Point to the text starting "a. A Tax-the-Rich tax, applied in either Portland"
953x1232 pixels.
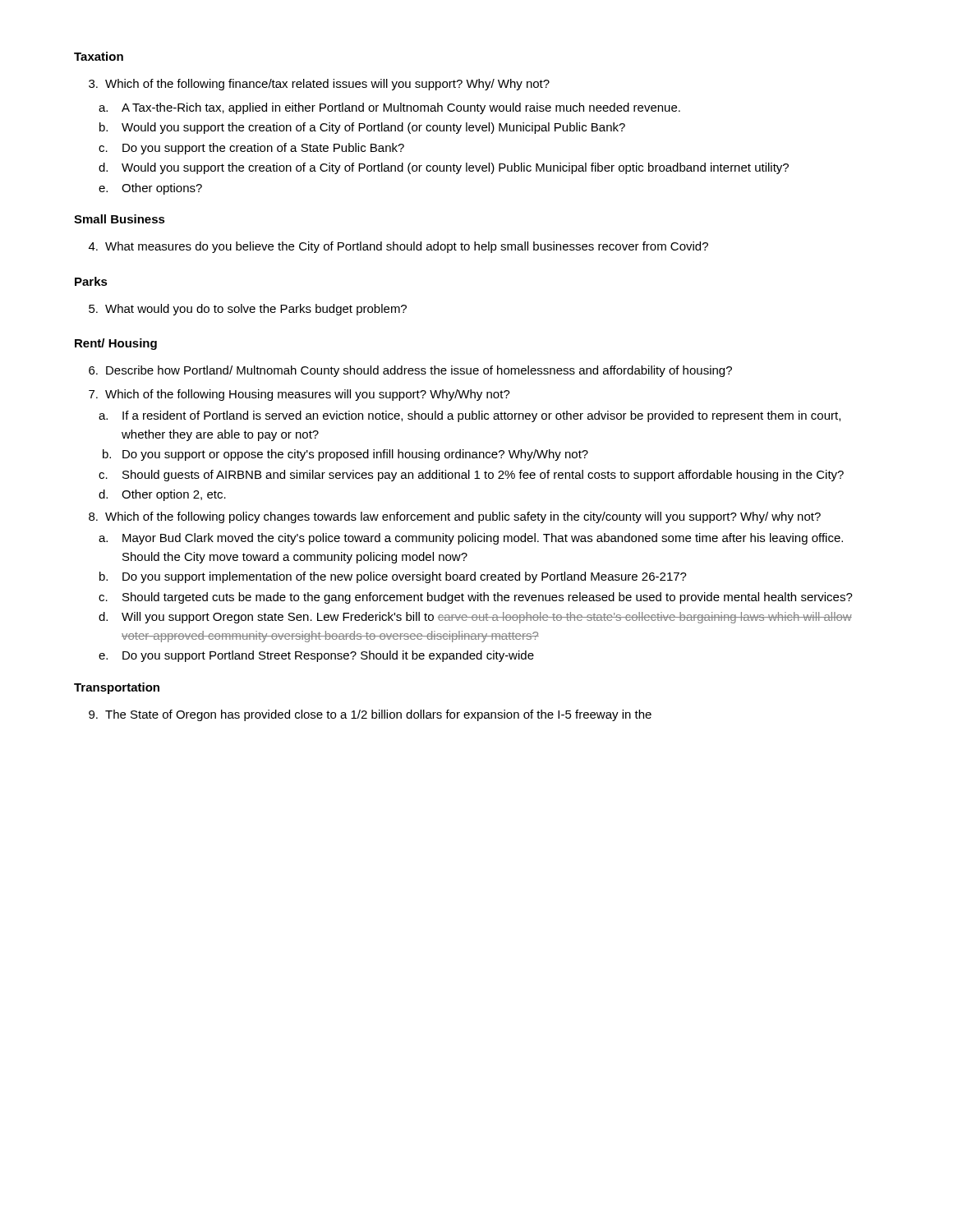[489, 107]
